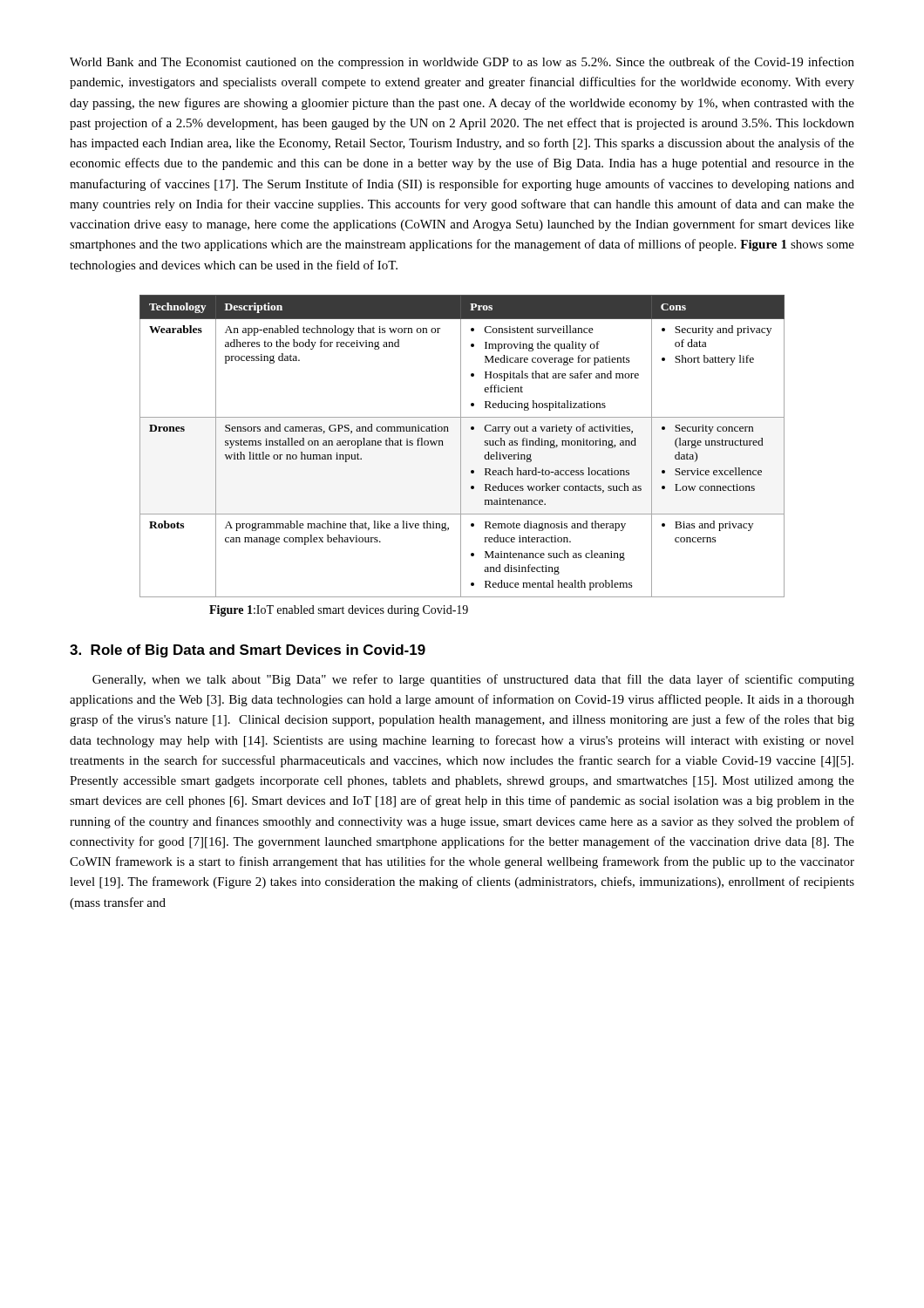The width and height of the screenshot is (924, 1308).
Task: Click on the text block that reads "World Bank and The Economist cautioned"
Action: [462, 163]
